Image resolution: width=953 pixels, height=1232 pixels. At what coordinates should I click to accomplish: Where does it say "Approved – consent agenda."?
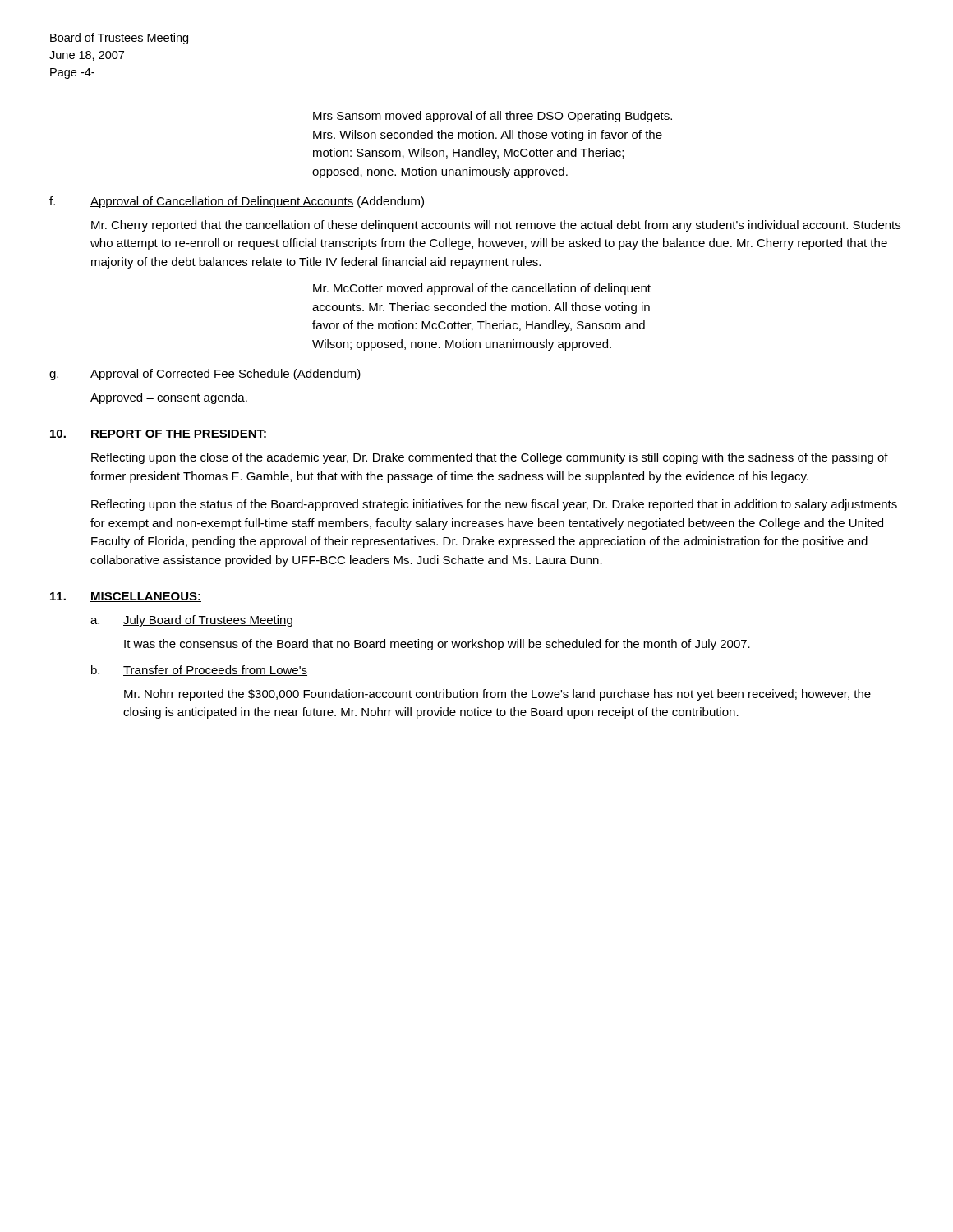point(169,397)
